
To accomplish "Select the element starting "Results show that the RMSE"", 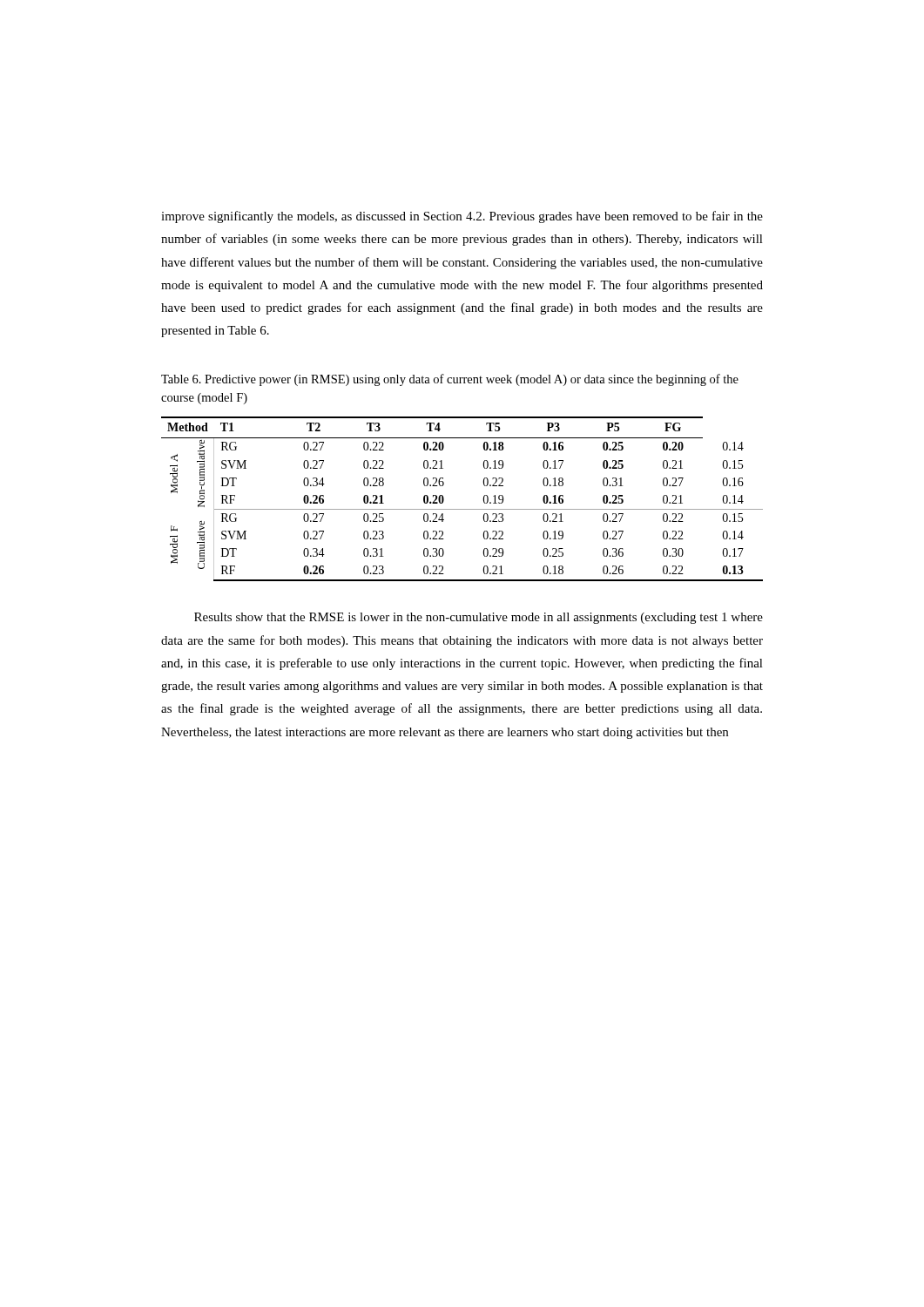I will 462,675.
